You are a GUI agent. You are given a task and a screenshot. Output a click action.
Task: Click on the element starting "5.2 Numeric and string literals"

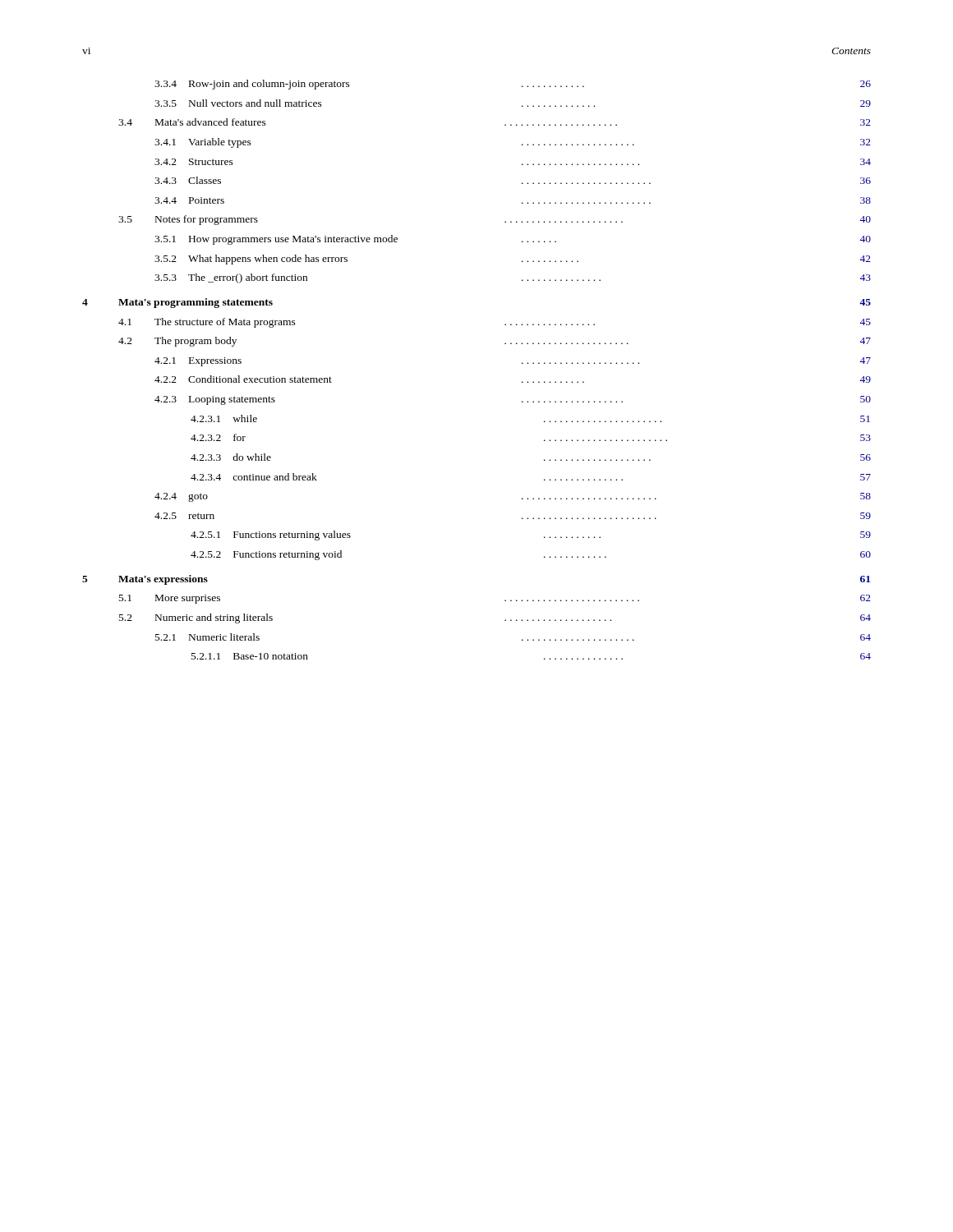pos(495,617)
